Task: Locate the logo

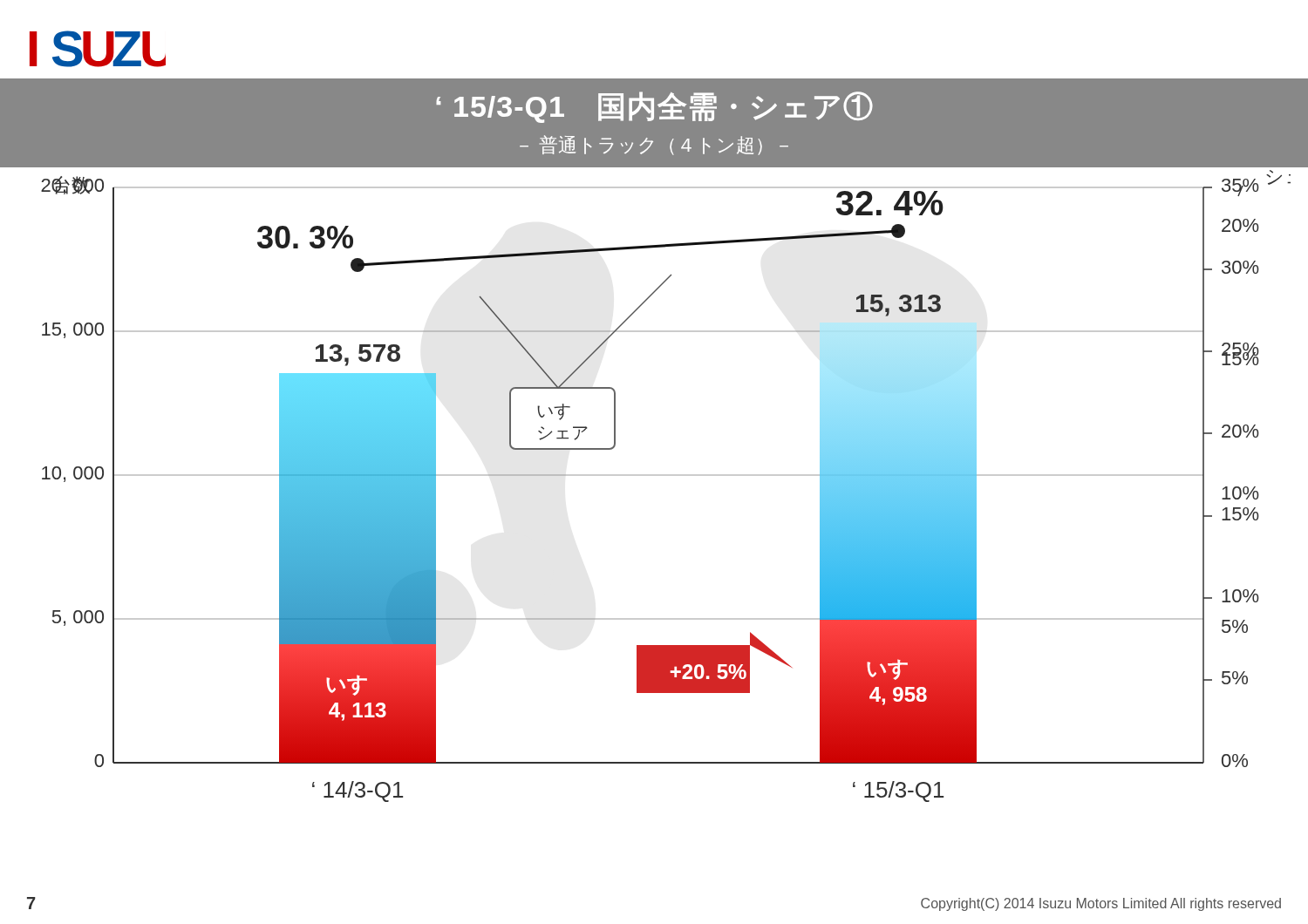Action: point(96,44)
